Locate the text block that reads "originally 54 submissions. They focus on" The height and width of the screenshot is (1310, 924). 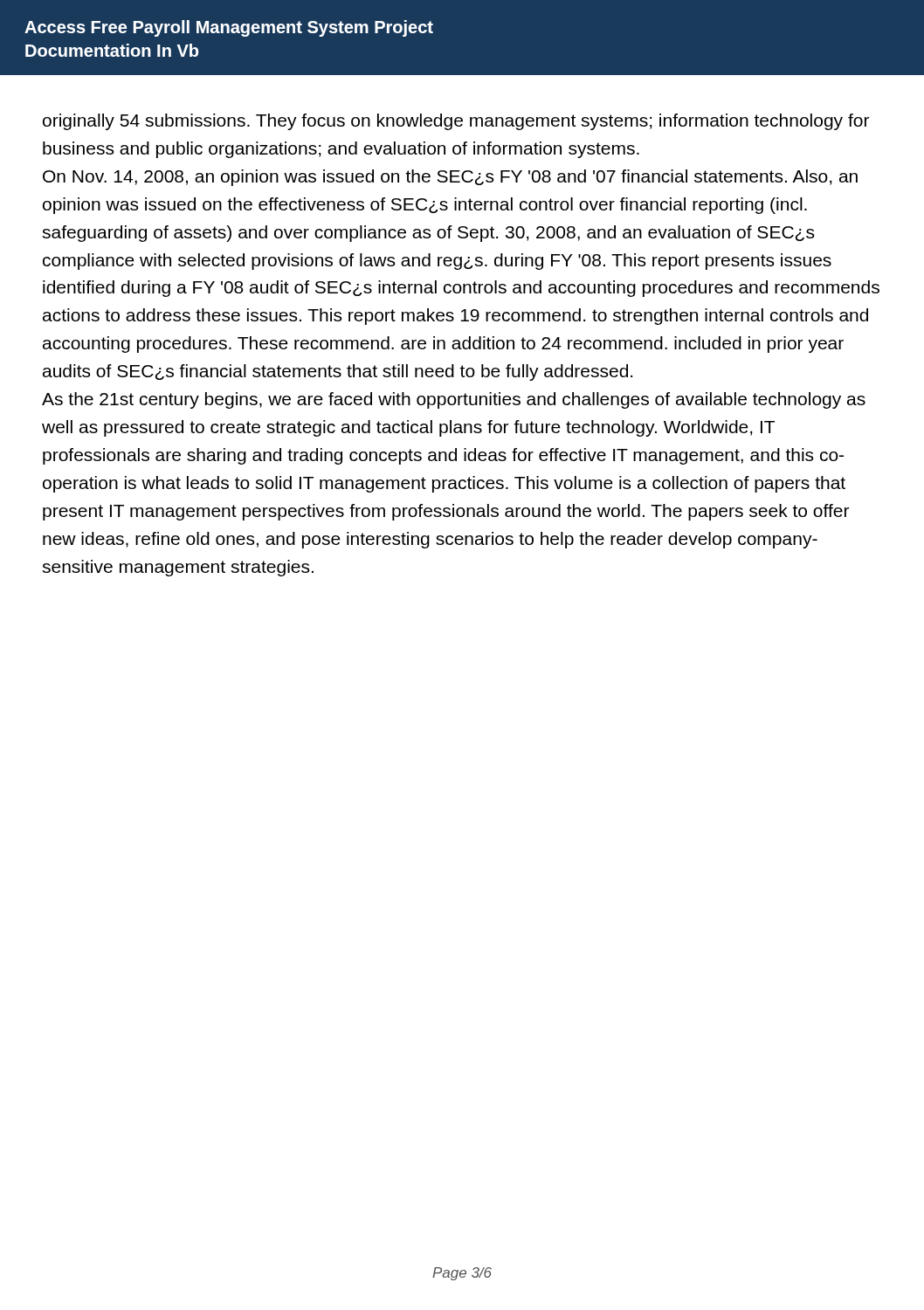[462, 134]
